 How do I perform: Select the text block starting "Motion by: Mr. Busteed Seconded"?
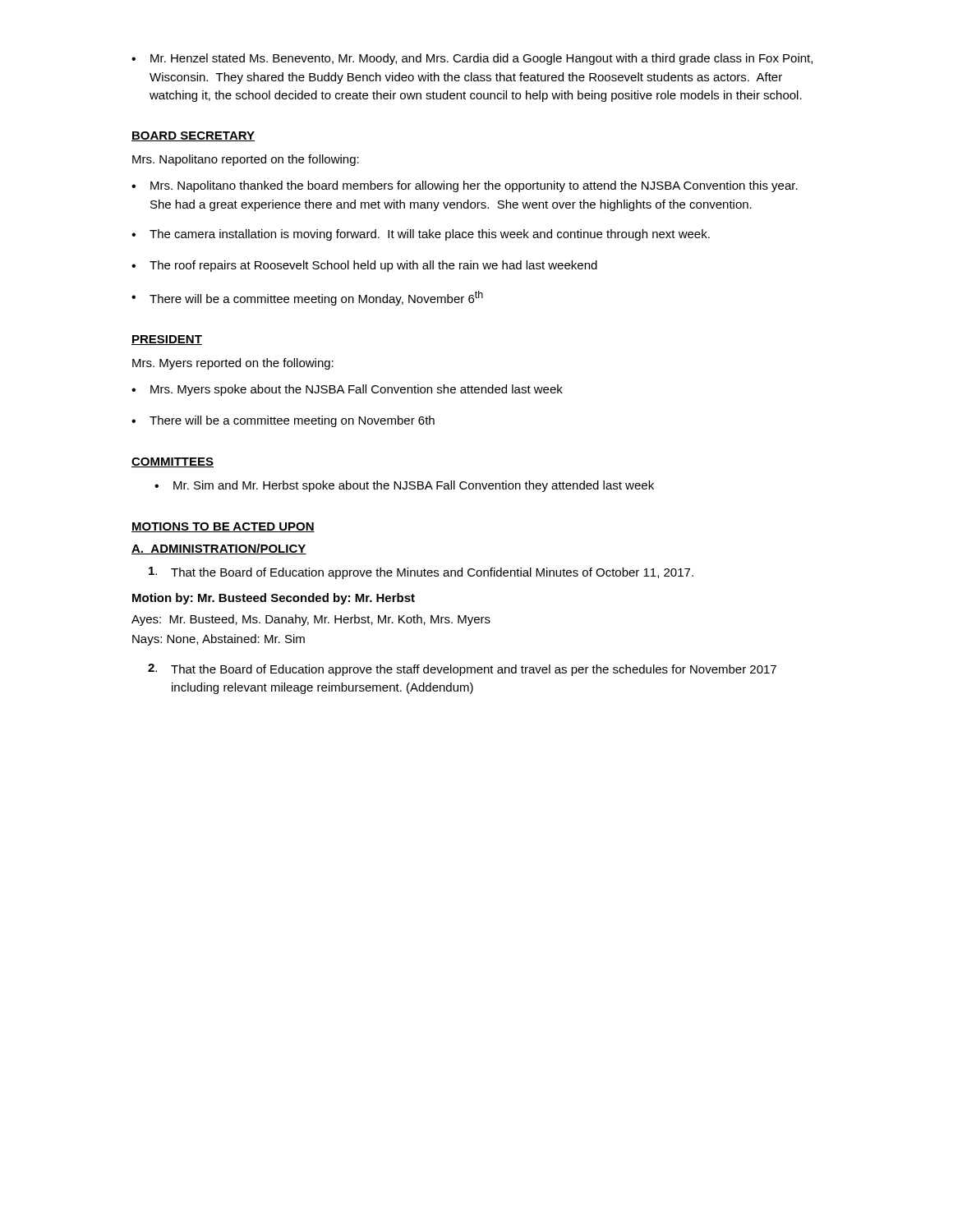coord(273,597)
